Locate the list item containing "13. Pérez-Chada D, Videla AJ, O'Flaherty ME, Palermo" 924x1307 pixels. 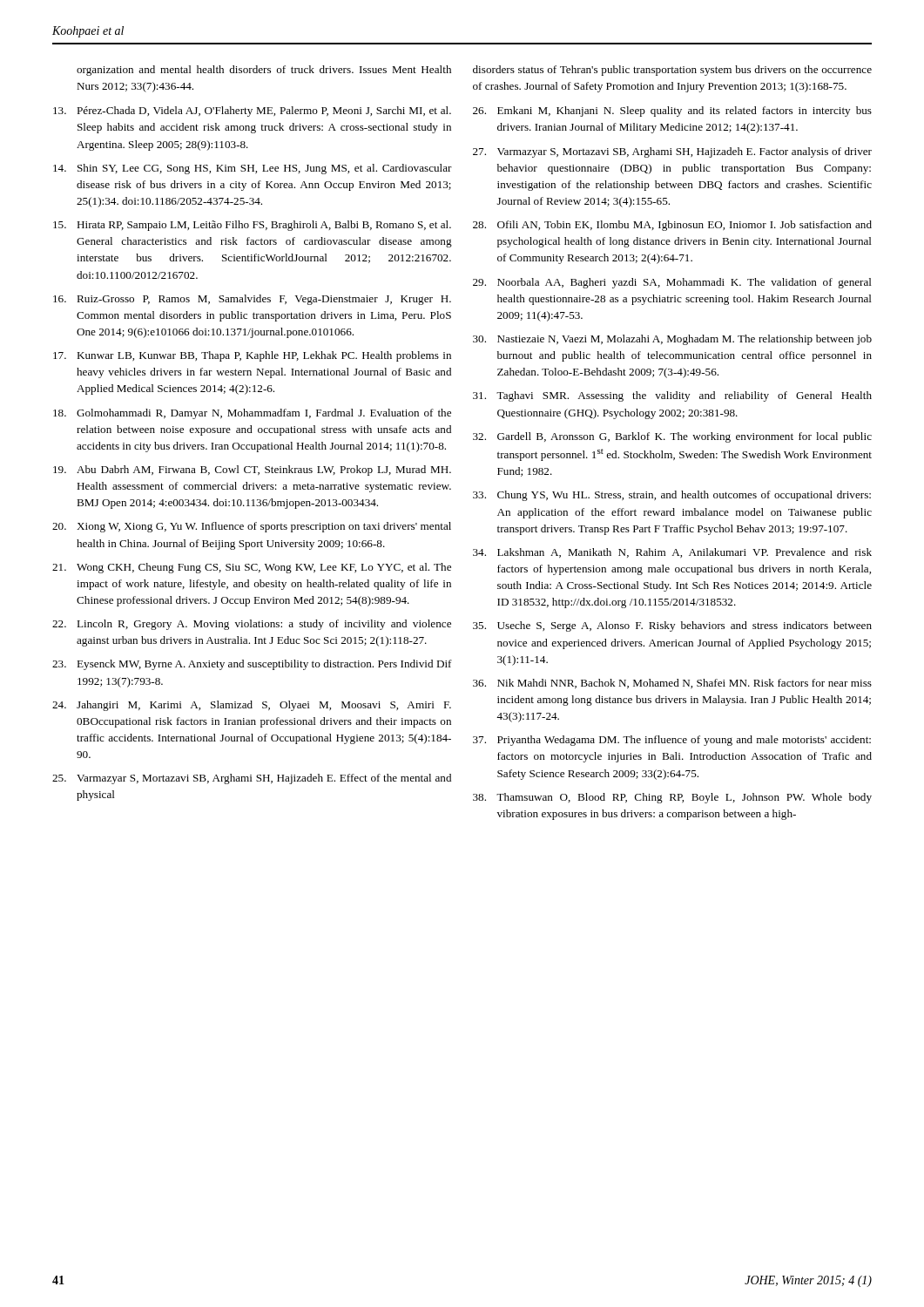tap(252, 127)
